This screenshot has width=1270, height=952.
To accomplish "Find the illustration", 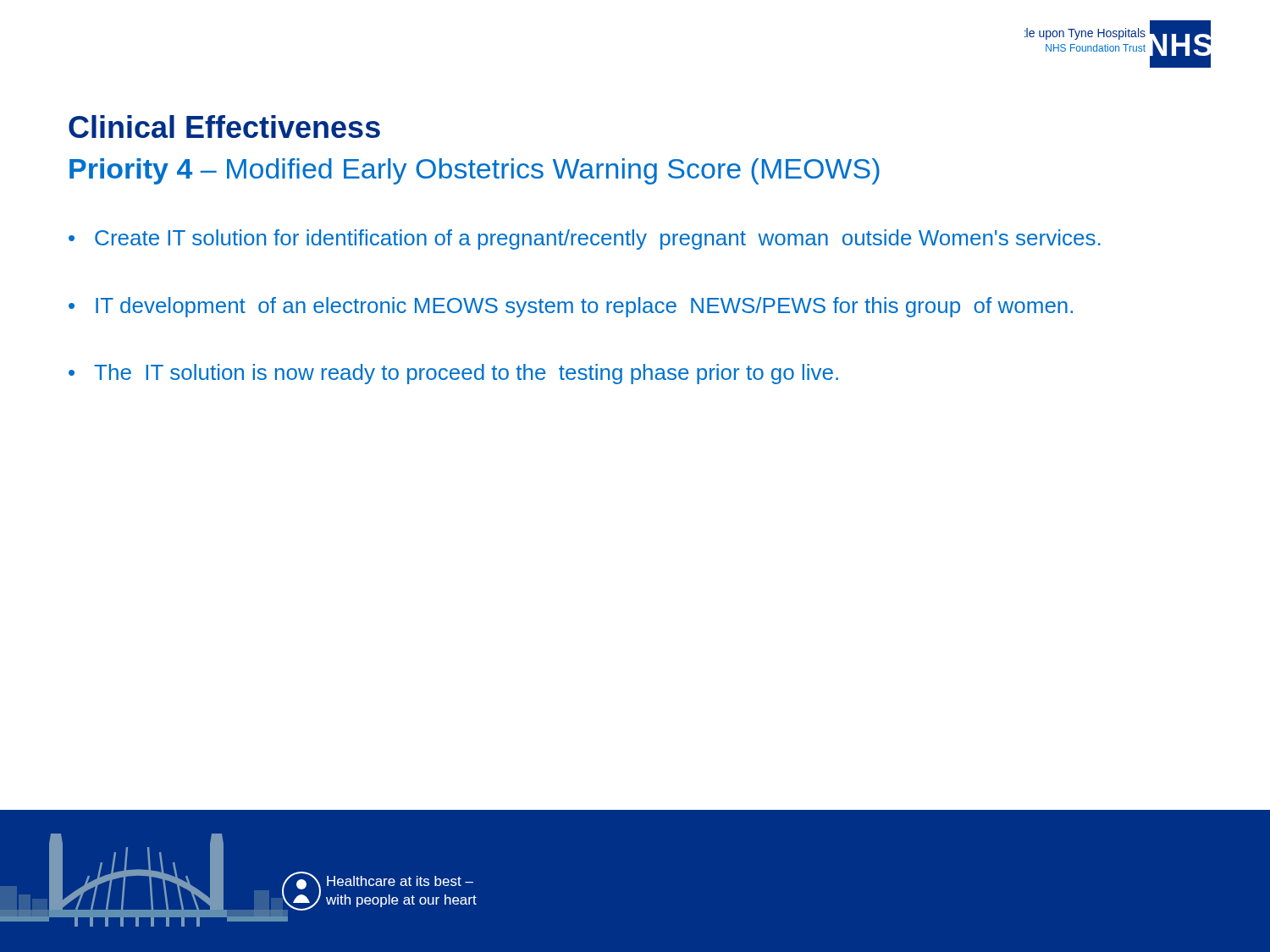I will click(x=635, y=881).
